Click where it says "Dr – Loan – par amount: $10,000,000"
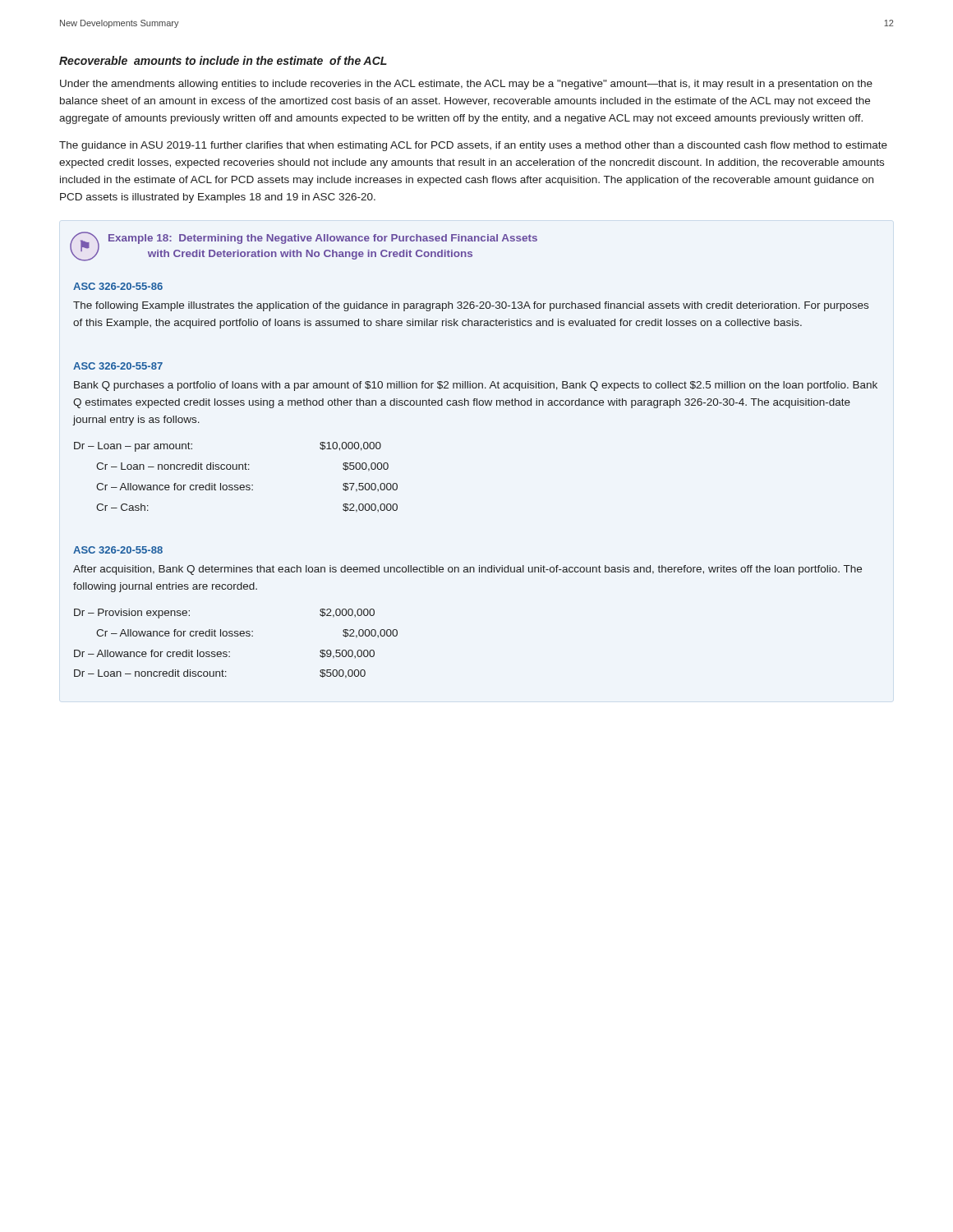 (x=136, y=446)
